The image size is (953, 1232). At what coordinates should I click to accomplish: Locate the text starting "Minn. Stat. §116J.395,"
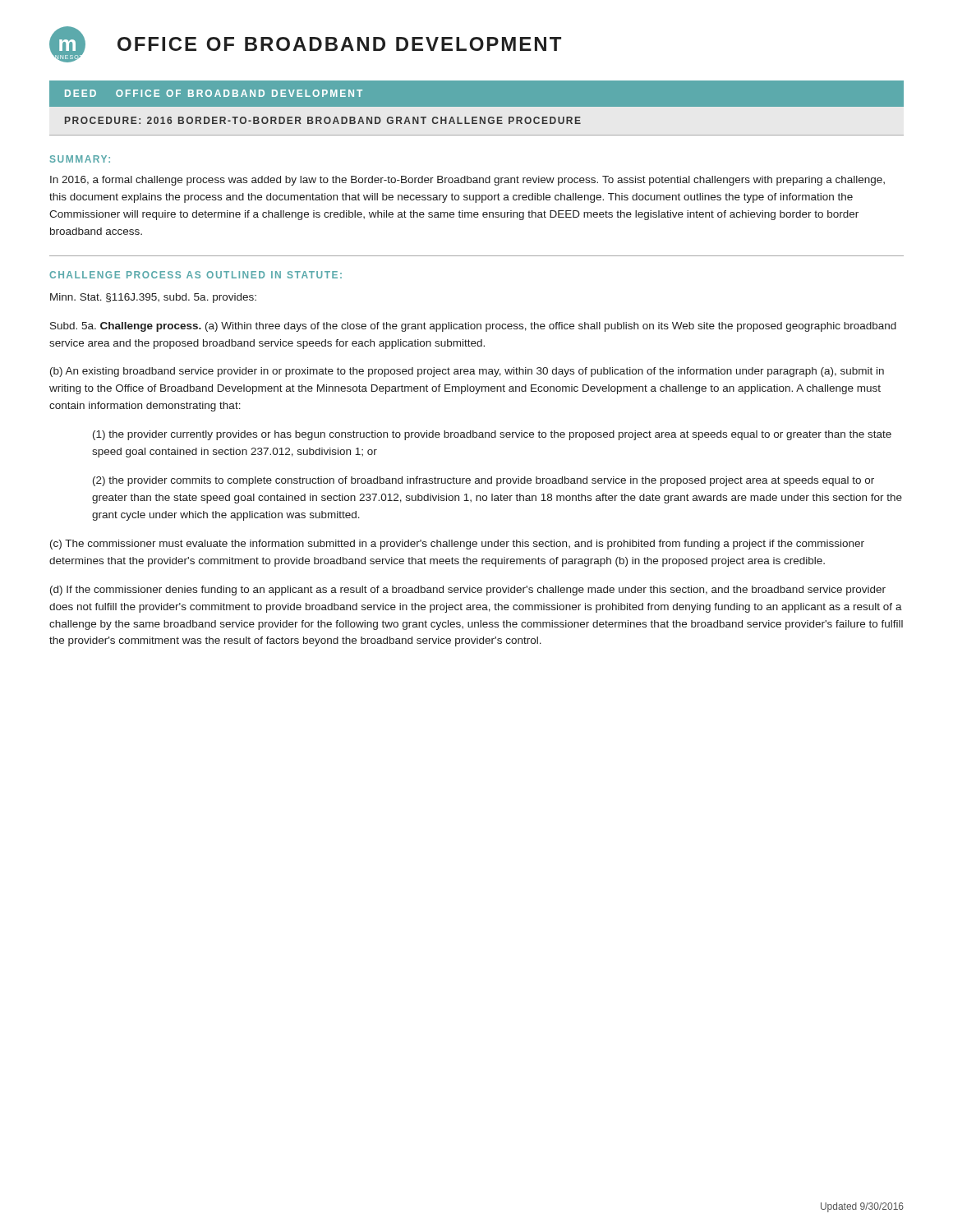pyautogui.click(x=153, y=297)
